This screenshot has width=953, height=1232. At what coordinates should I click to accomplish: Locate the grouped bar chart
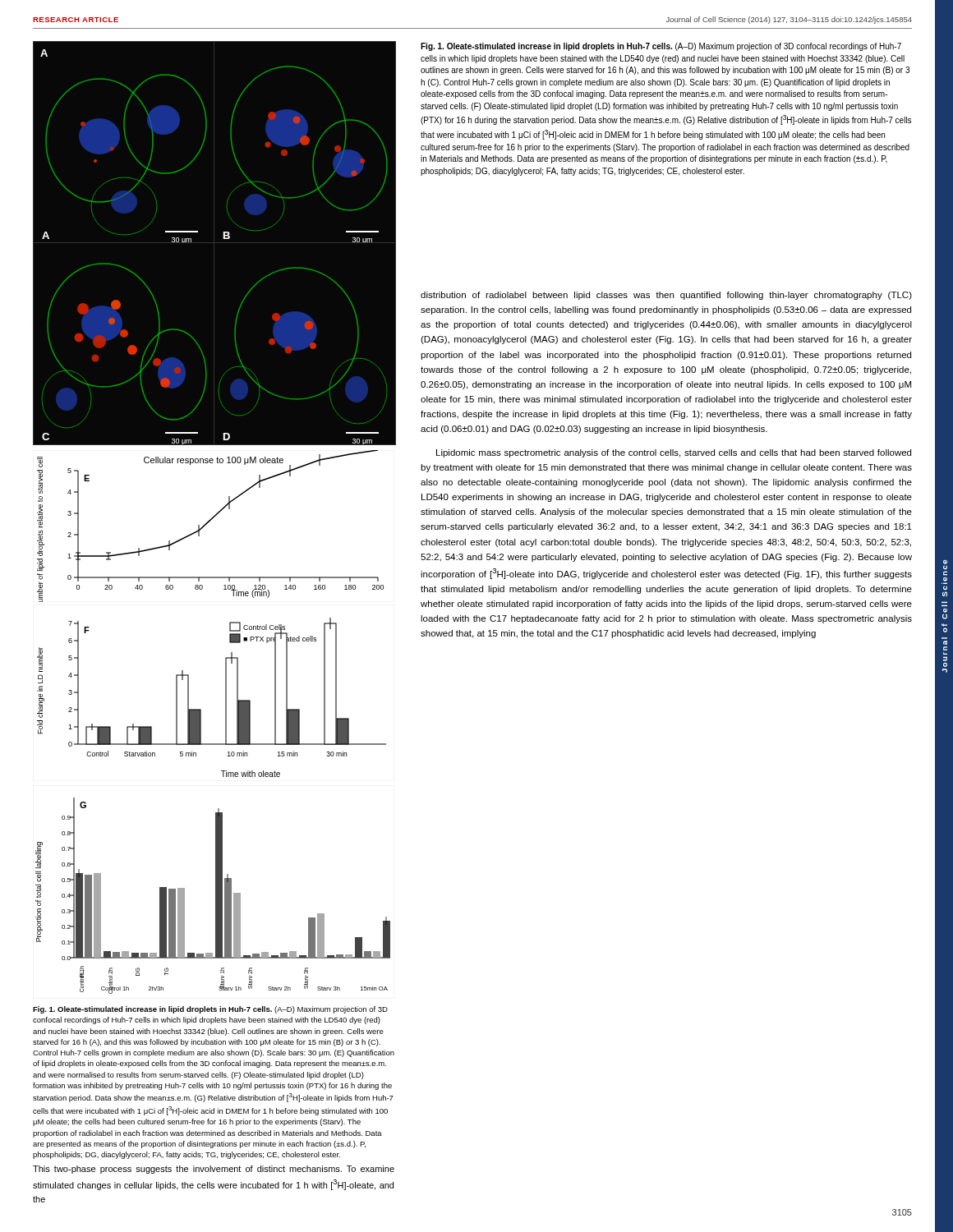(x=214, y=693)
